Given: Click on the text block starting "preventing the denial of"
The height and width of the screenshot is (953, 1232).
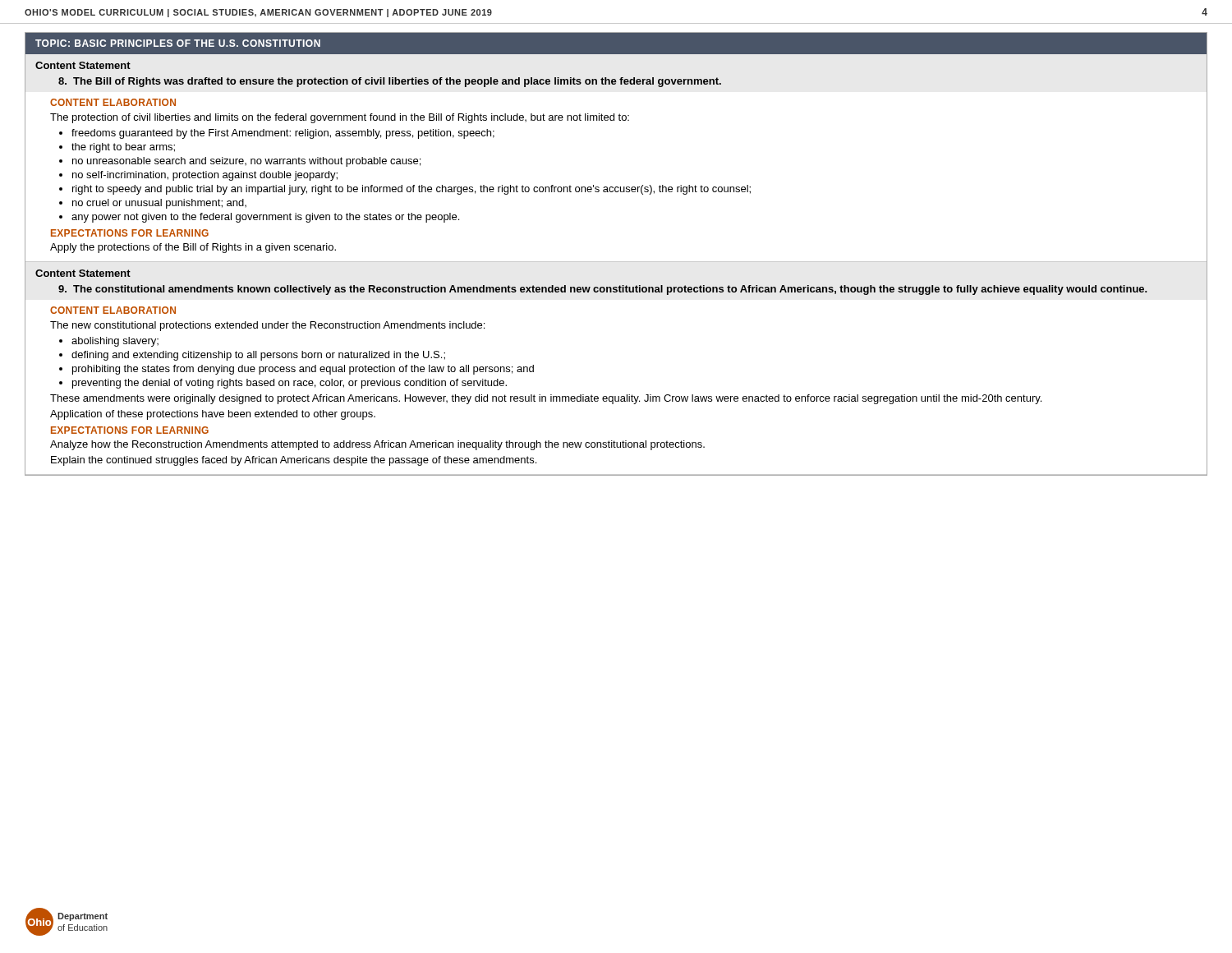Looking at the screenshot, I should [x=290, y=382].
